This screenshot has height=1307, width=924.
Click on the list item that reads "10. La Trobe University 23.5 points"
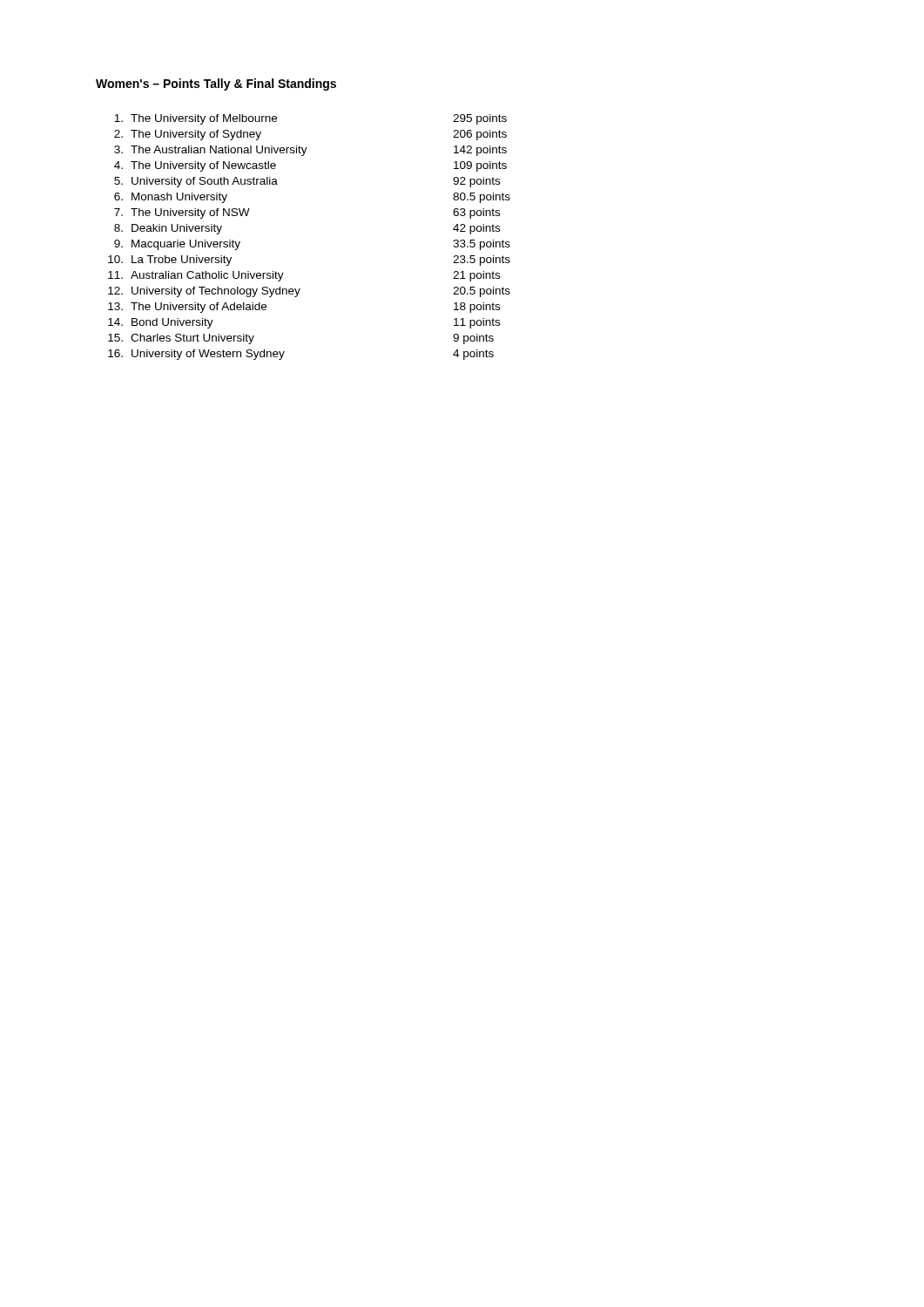(166, 260)
